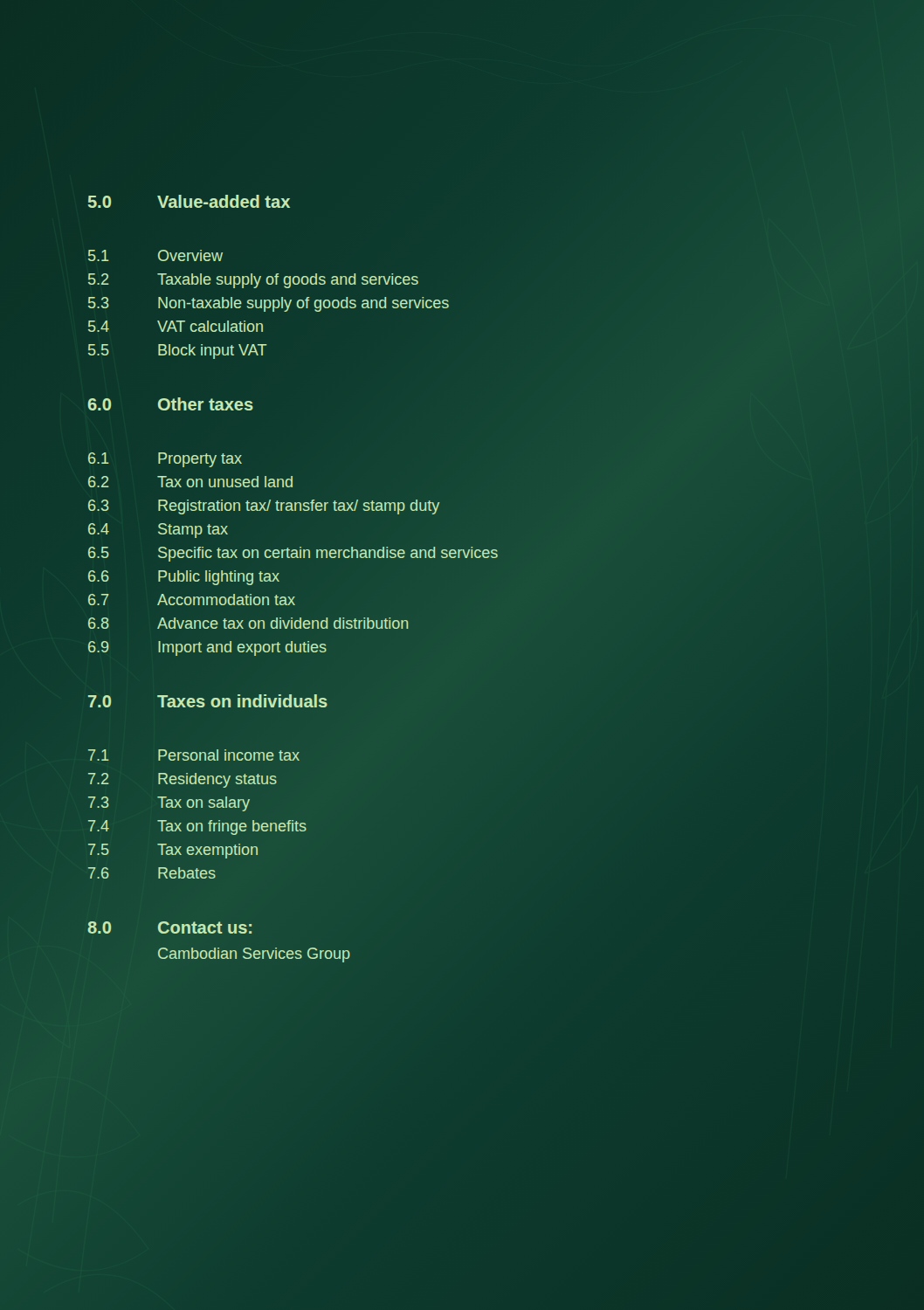
Task: Click on the block starting "6.4 Stamp tax"
Action: coord(158,530)
